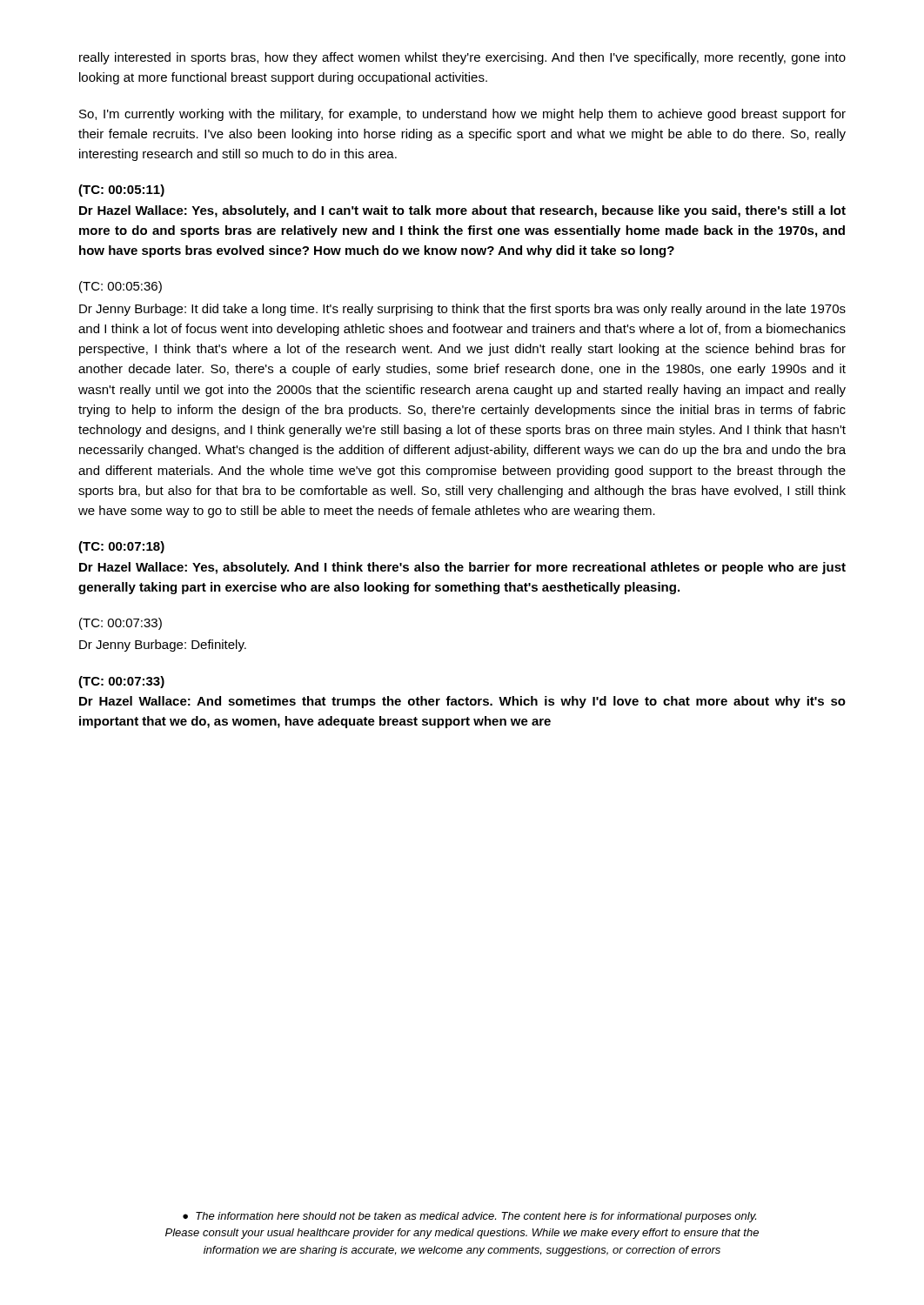Viewport: 924px width, 1305px height.
Task: Navigate to the passage starting "(TC: 00:07:33) Dr Hazel Wallace:"
Action: pyautogui.click(x=462, y=699)
